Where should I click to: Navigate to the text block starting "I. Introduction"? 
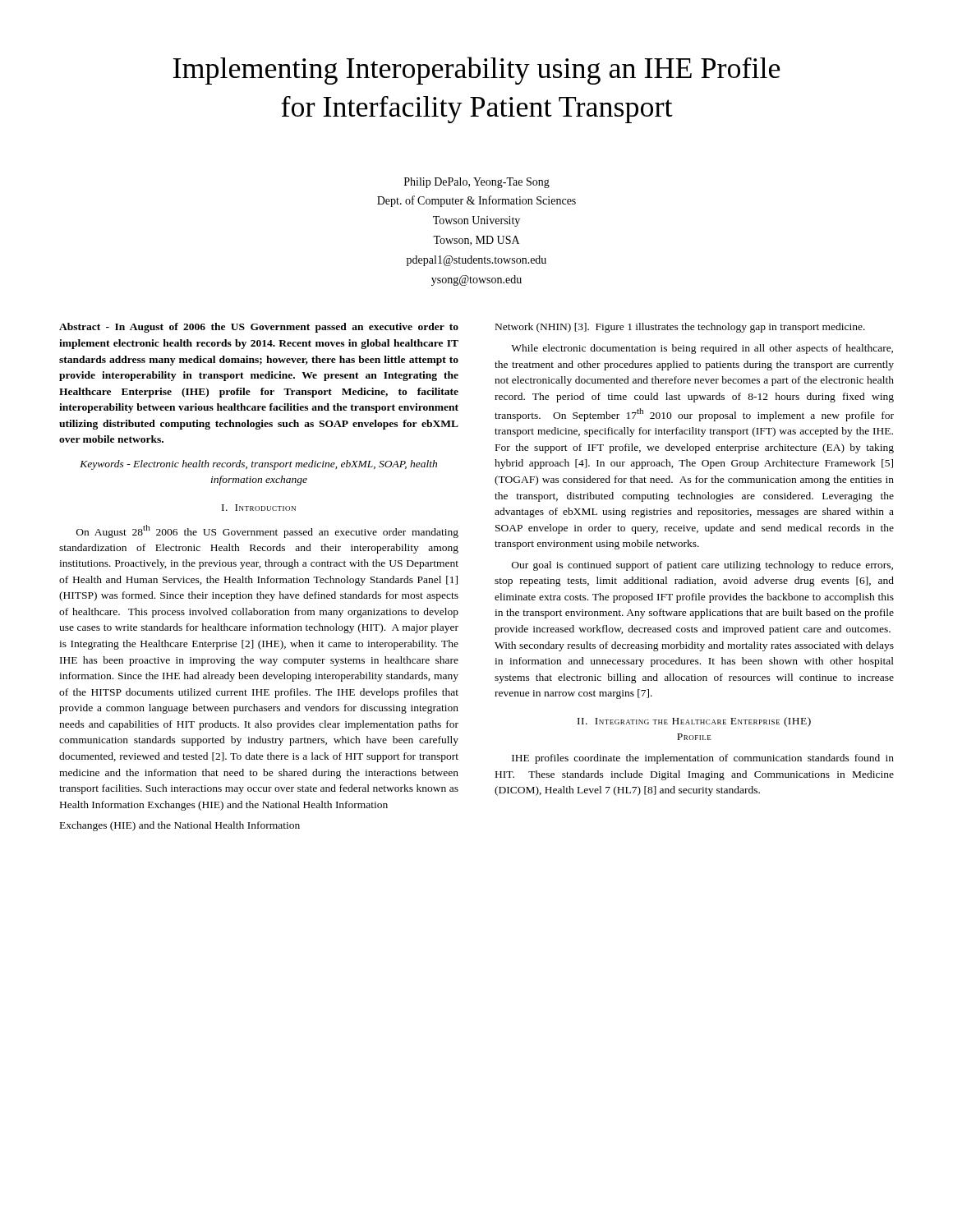pos(259,507)
